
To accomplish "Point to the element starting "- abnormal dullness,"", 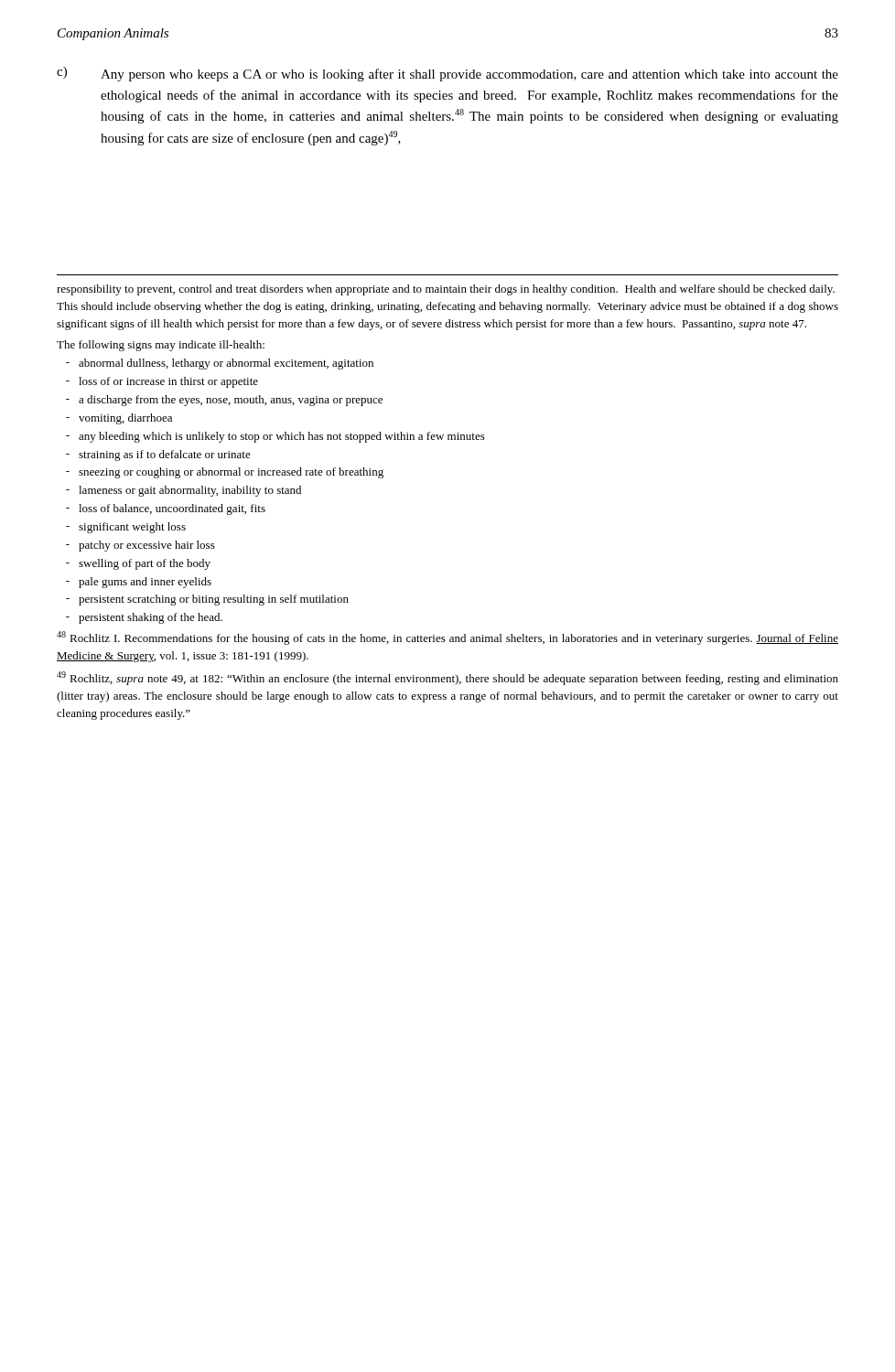I will click(x=215, y=364).
